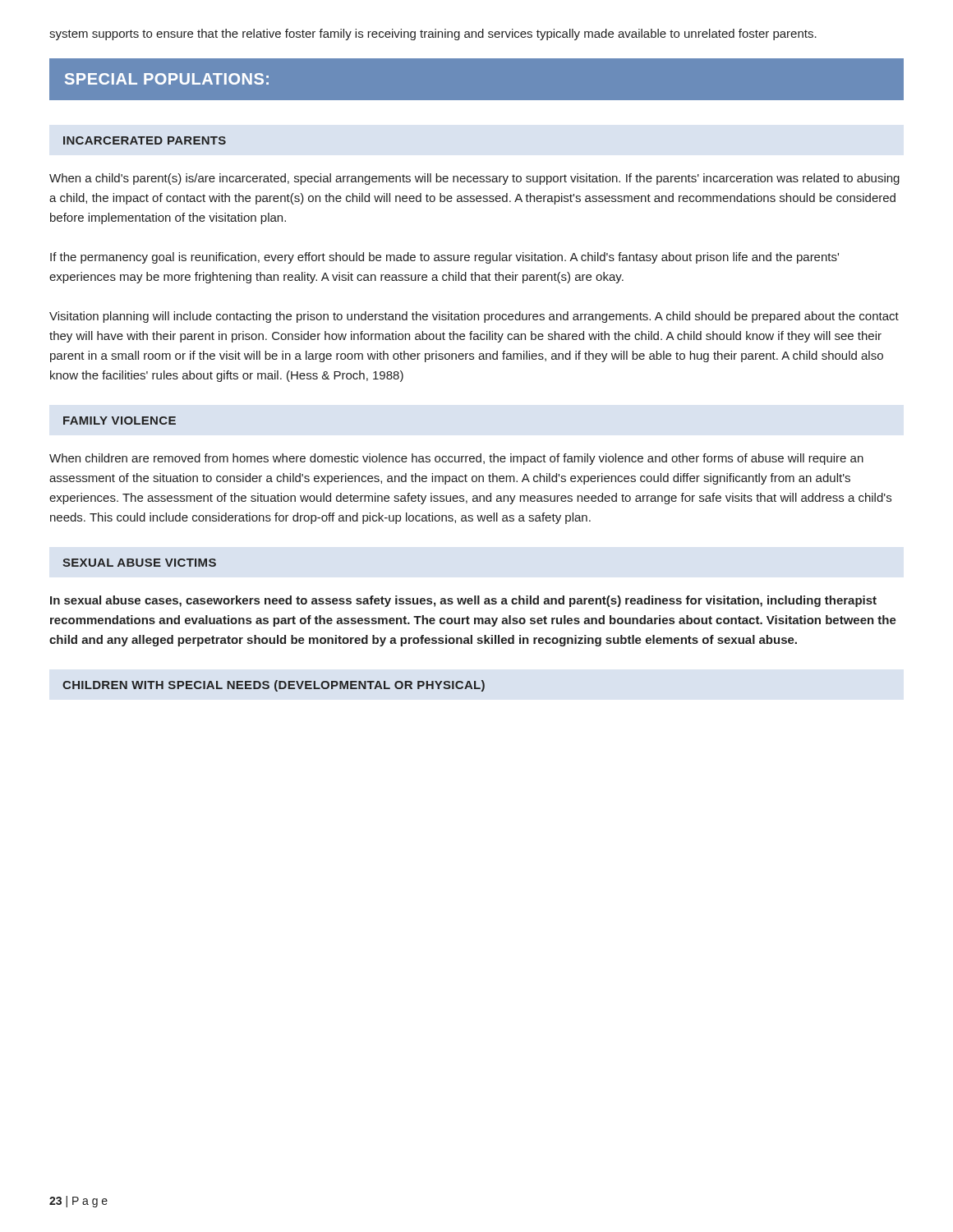953x1232 pixels.
Task: Navigate to the element starting "FAMILY VIOLENCE"
Action: click(x=119, y=420)
